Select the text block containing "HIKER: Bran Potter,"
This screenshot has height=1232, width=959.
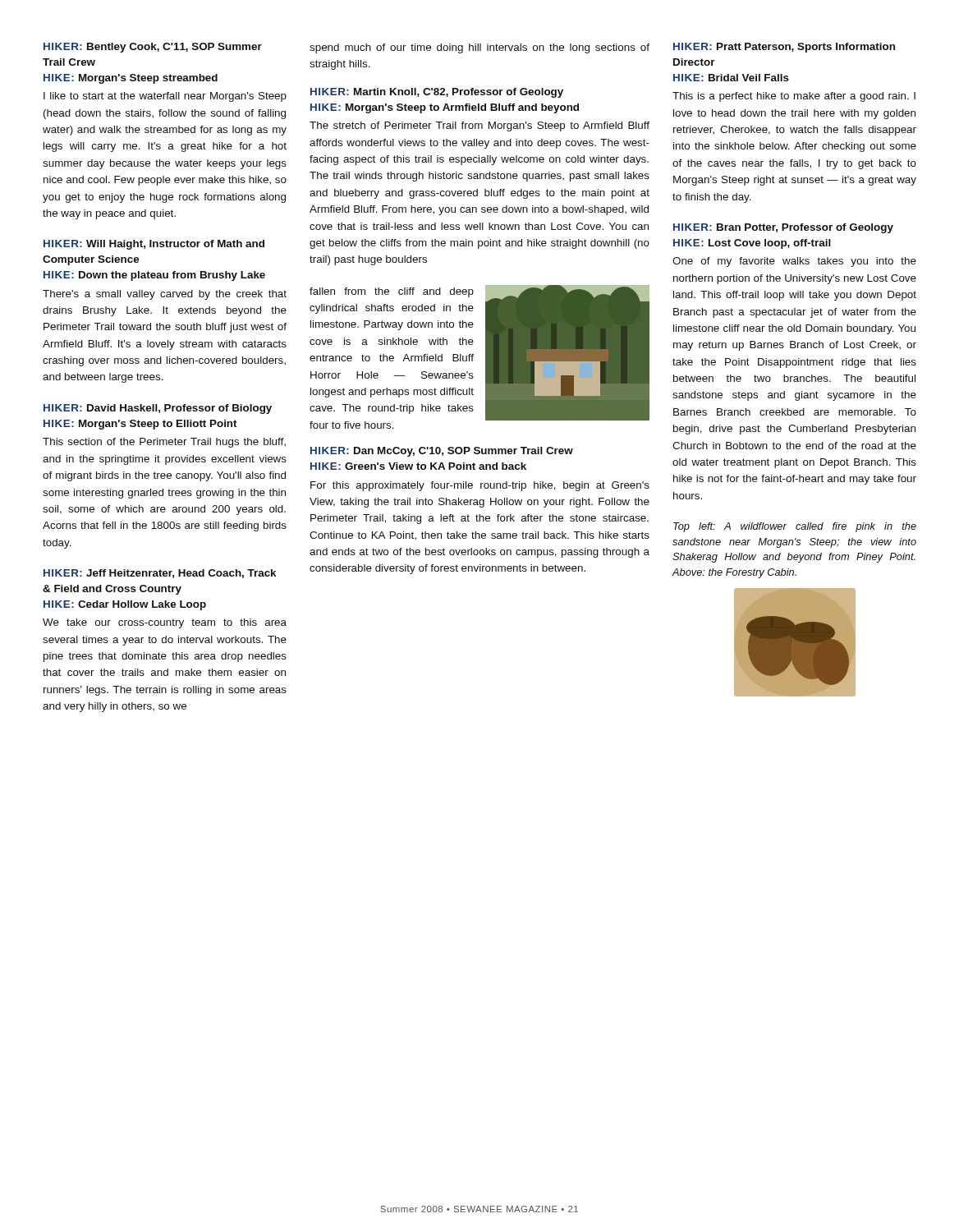point(794,362)
